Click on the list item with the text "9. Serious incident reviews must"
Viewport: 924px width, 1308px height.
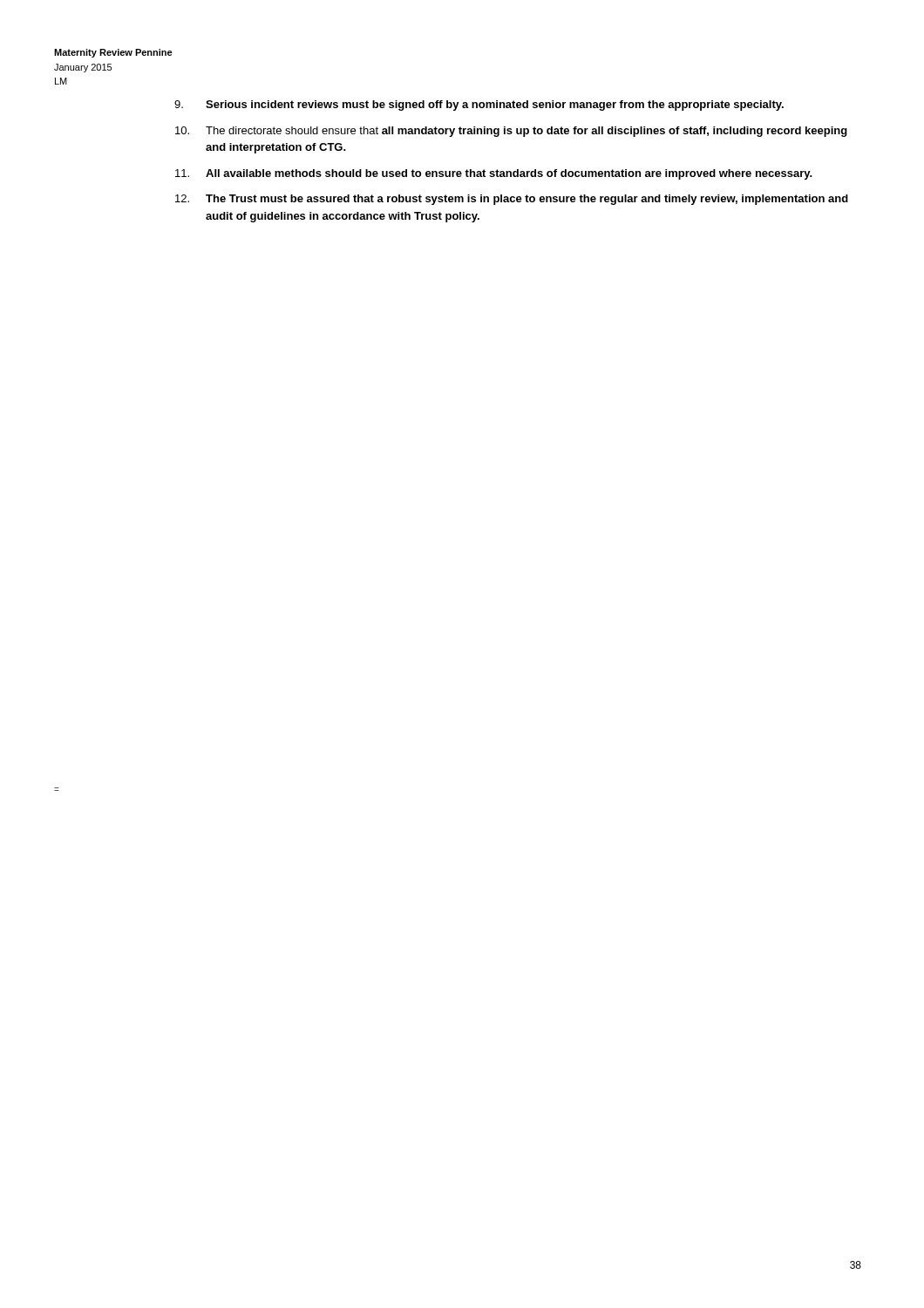514,104
